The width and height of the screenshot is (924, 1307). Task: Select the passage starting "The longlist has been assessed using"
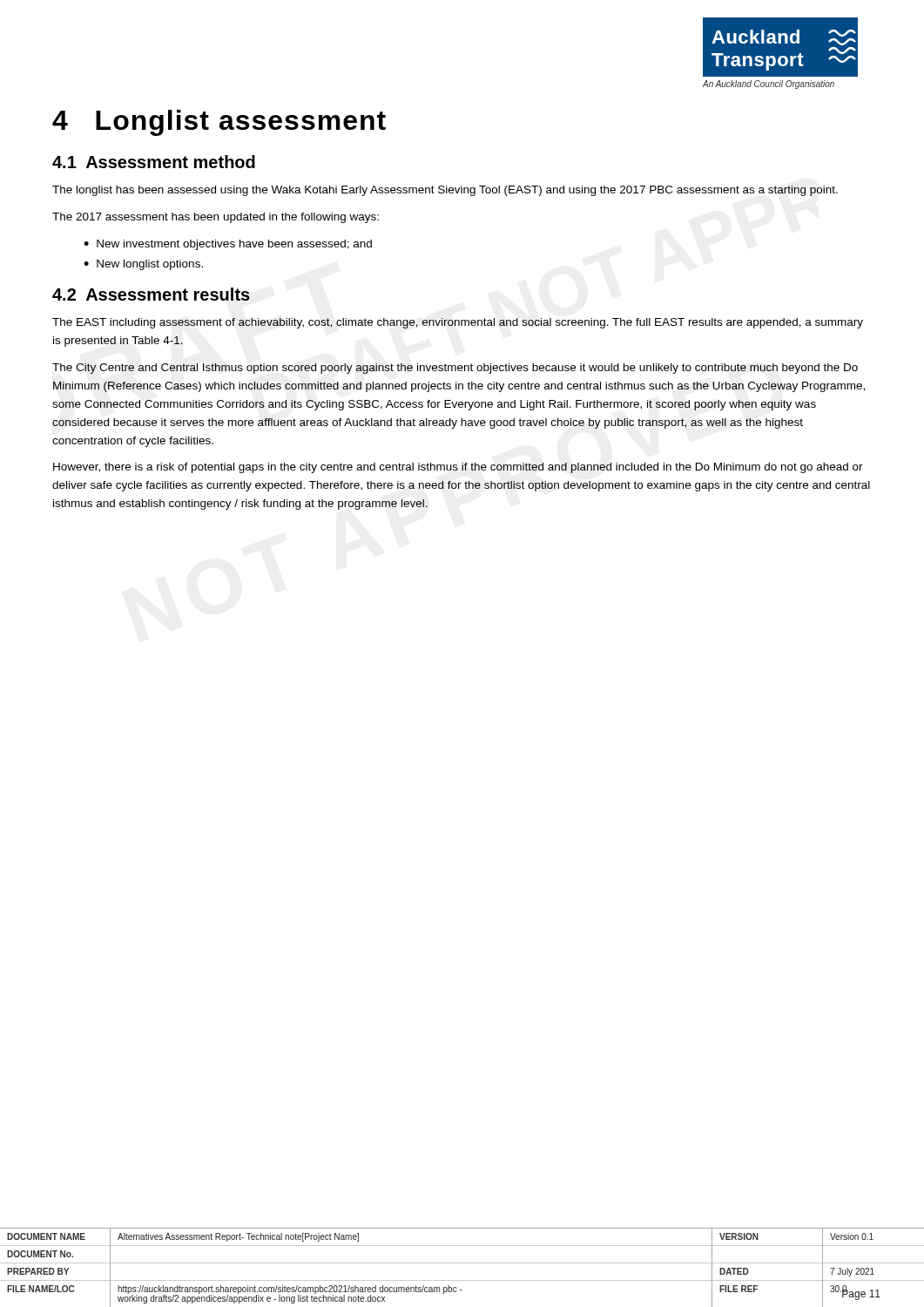point(462,190)
